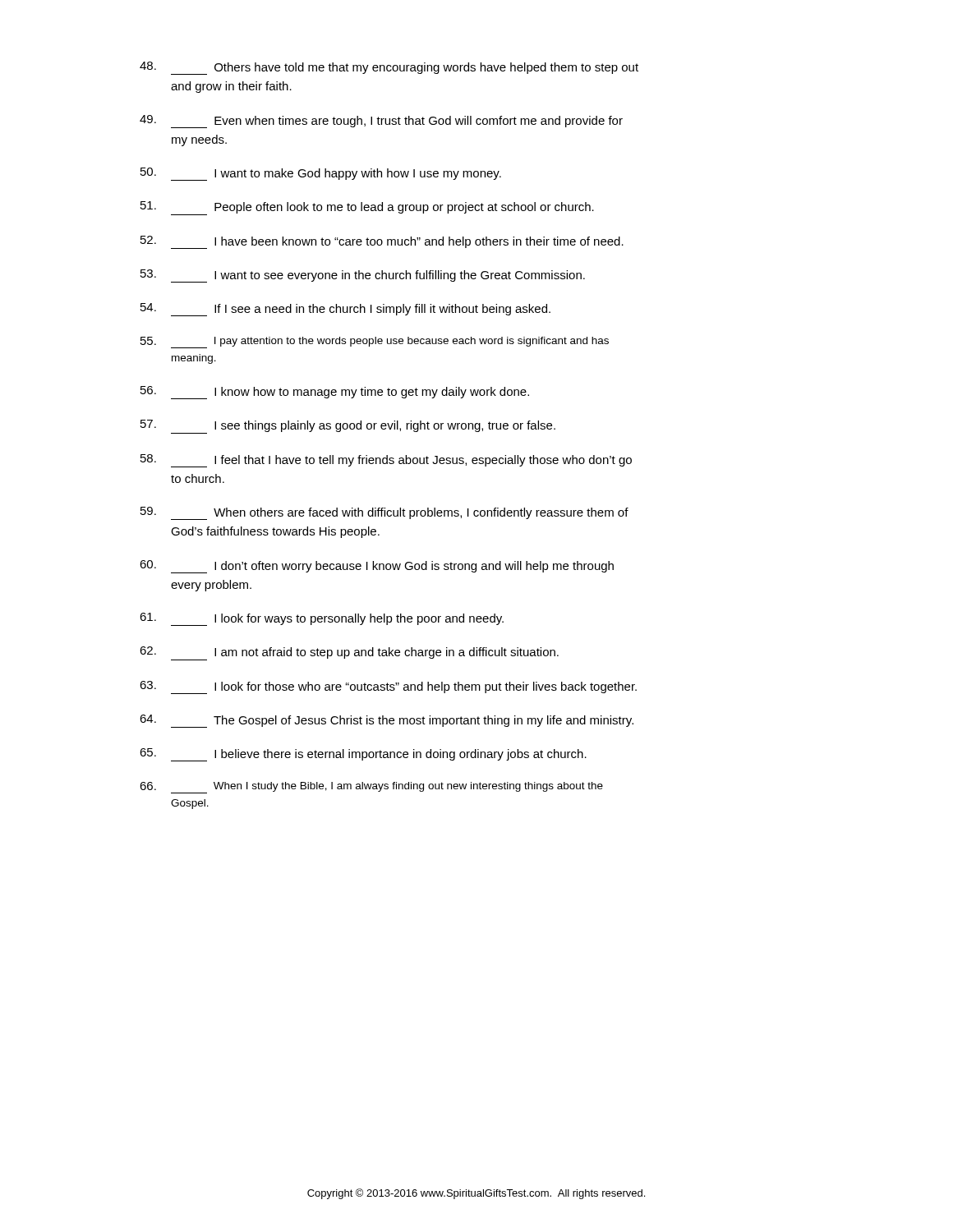This screenshot has width=953, height=1232.
Task: Point to the block beginning "59. When others are faced"
Action: point(384,522)
